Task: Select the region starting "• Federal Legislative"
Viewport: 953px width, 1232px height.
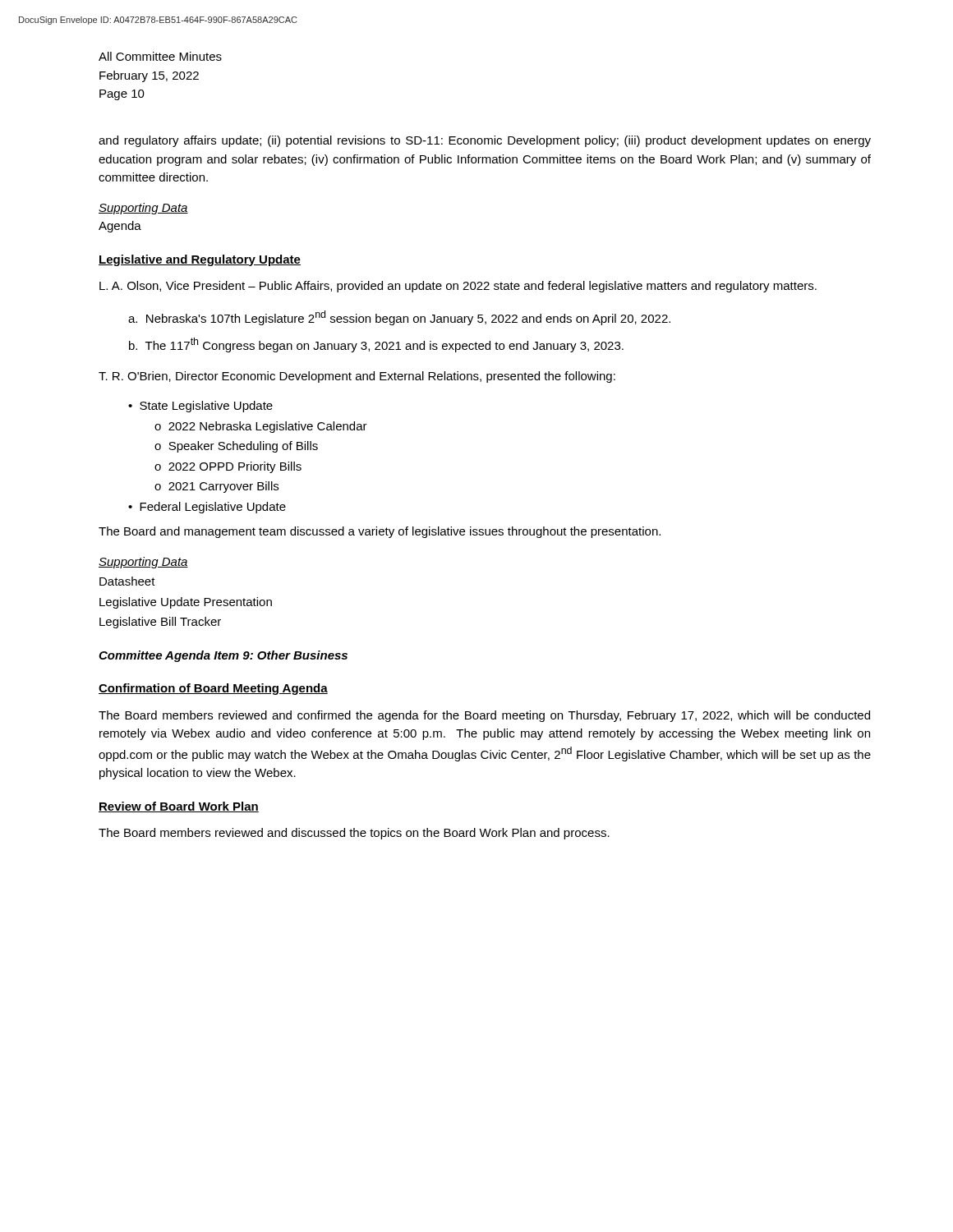Action: (x=214, y=506)
